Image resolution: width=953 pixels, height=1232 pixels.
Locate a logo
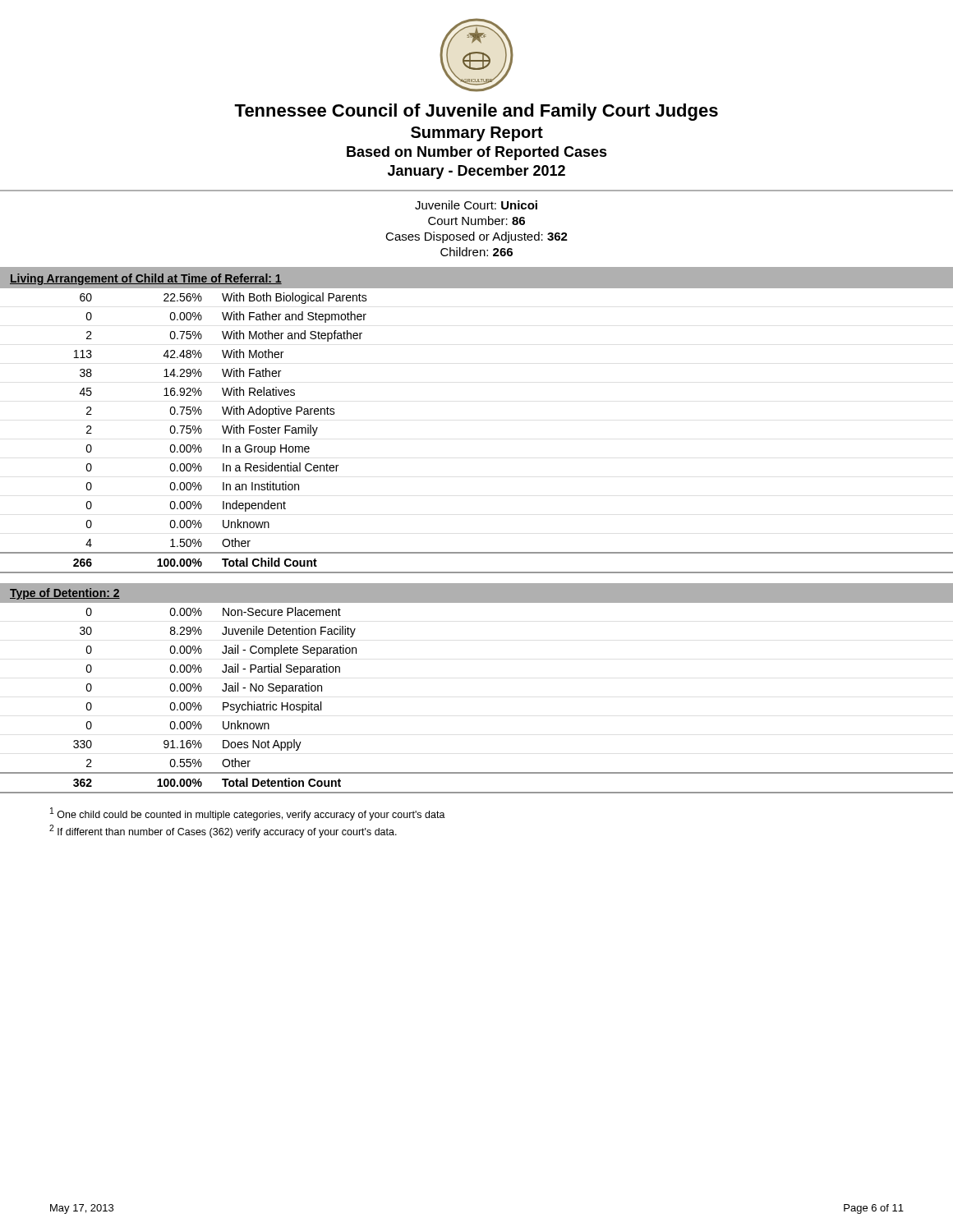tap(476, 48)
